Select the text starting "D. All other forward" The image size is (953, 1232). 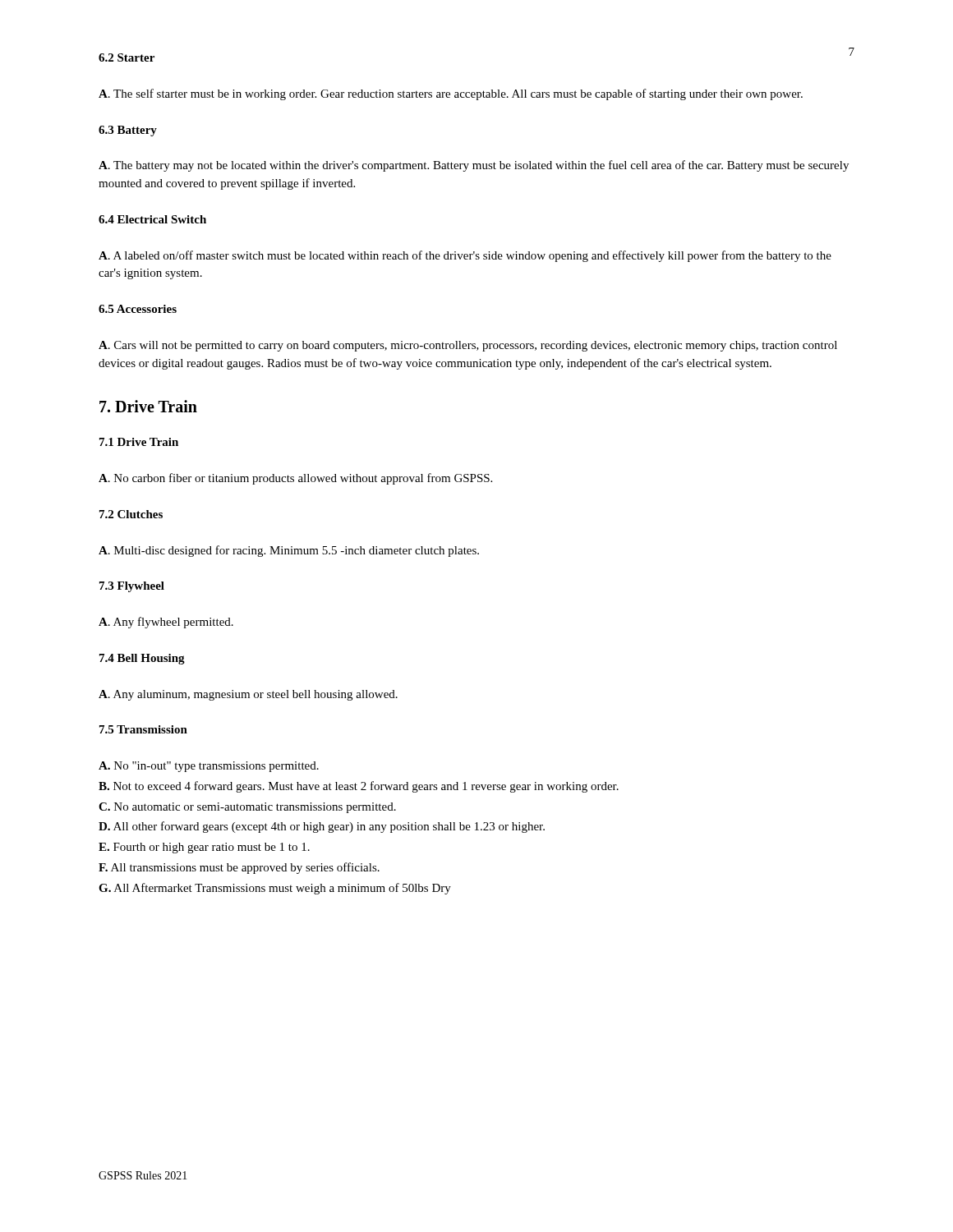[x=476, y=827]
